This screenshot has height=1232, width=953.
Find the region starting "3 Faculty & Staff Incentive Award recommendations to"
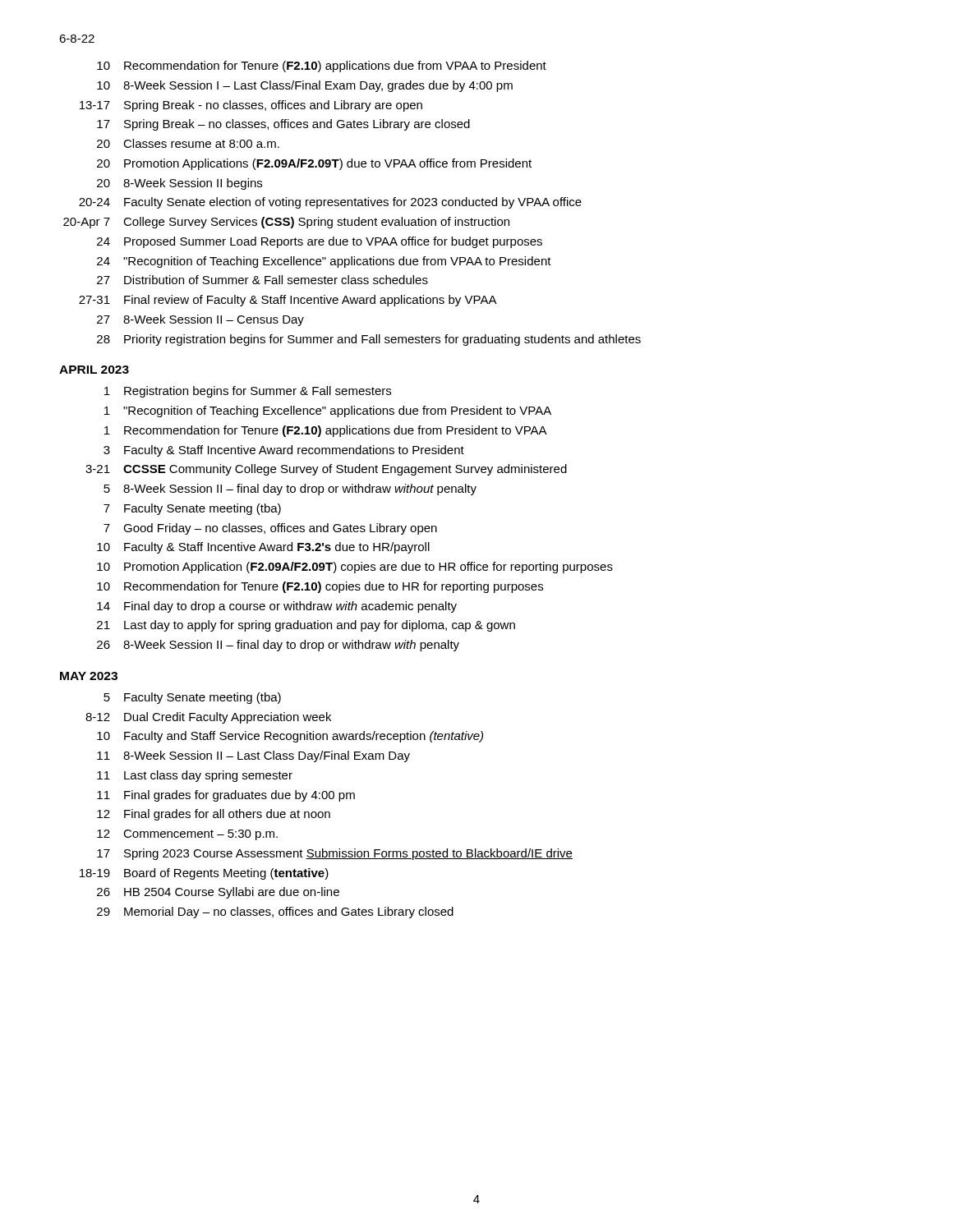284,451
